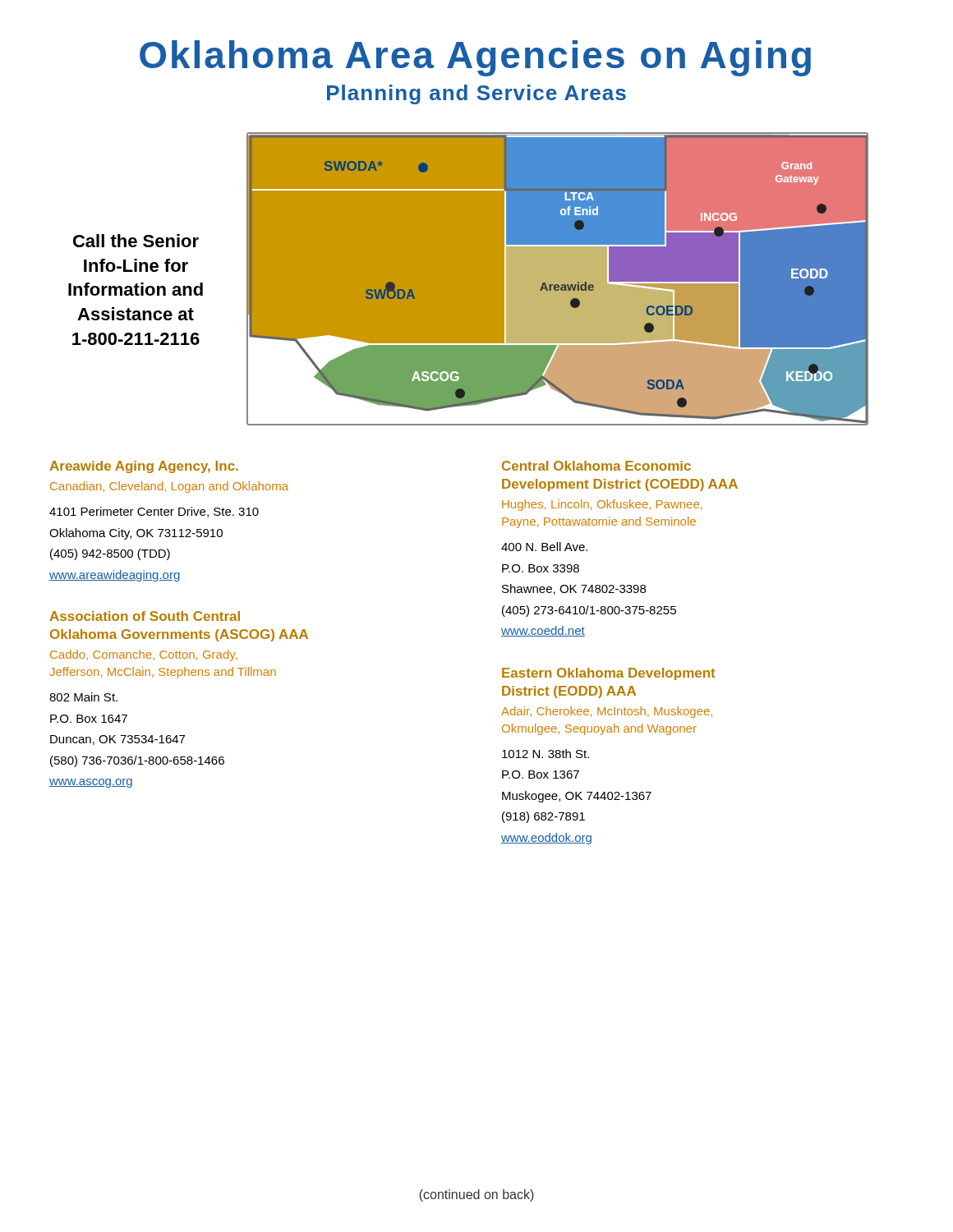Click on the text block starting "Eastern Oklahoma DevelopmentDistrict (EODD) AAA"

tap(608, 682)
